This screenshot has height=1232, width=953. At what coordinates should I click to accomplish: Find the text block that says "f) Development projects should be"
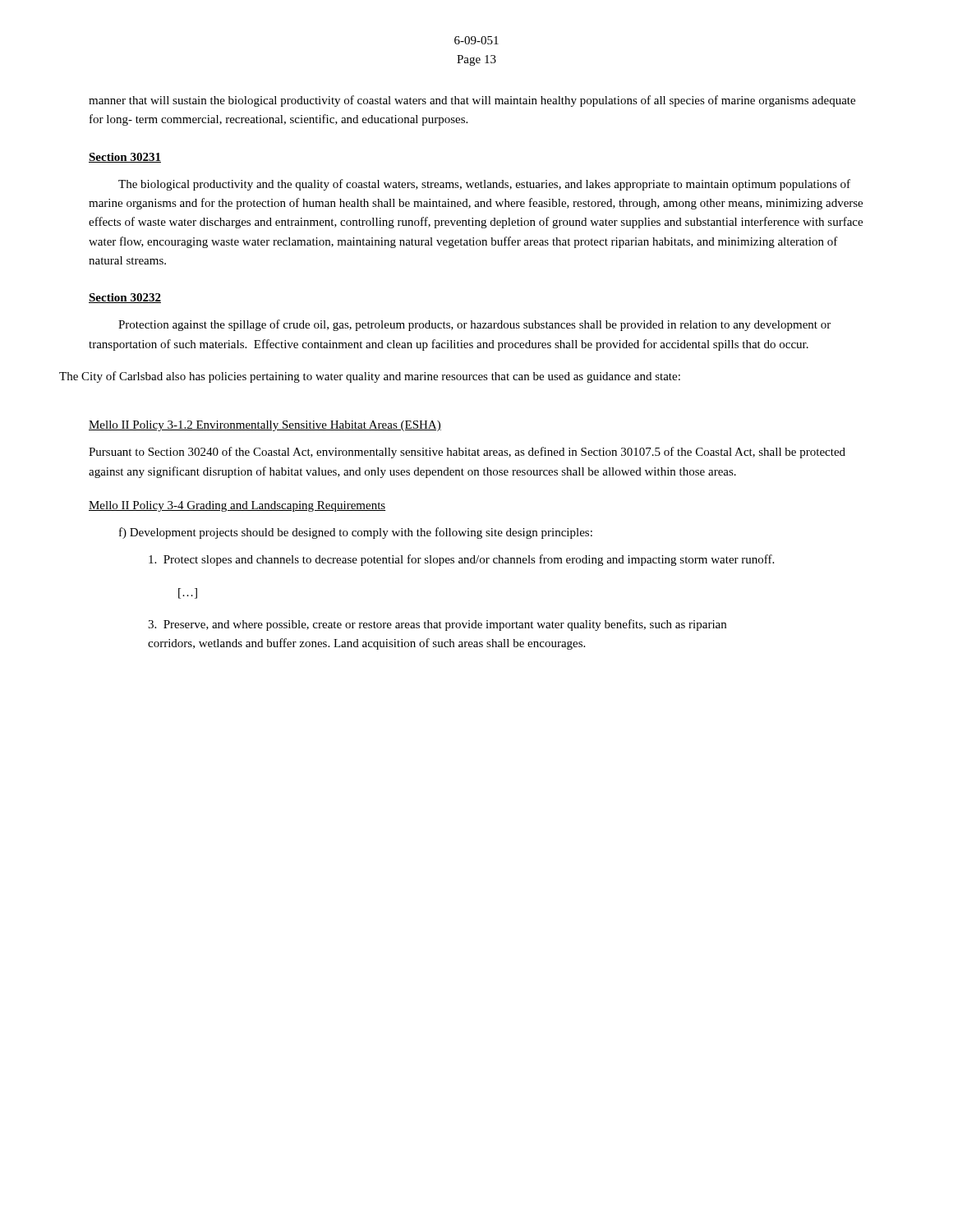[356, 532]
